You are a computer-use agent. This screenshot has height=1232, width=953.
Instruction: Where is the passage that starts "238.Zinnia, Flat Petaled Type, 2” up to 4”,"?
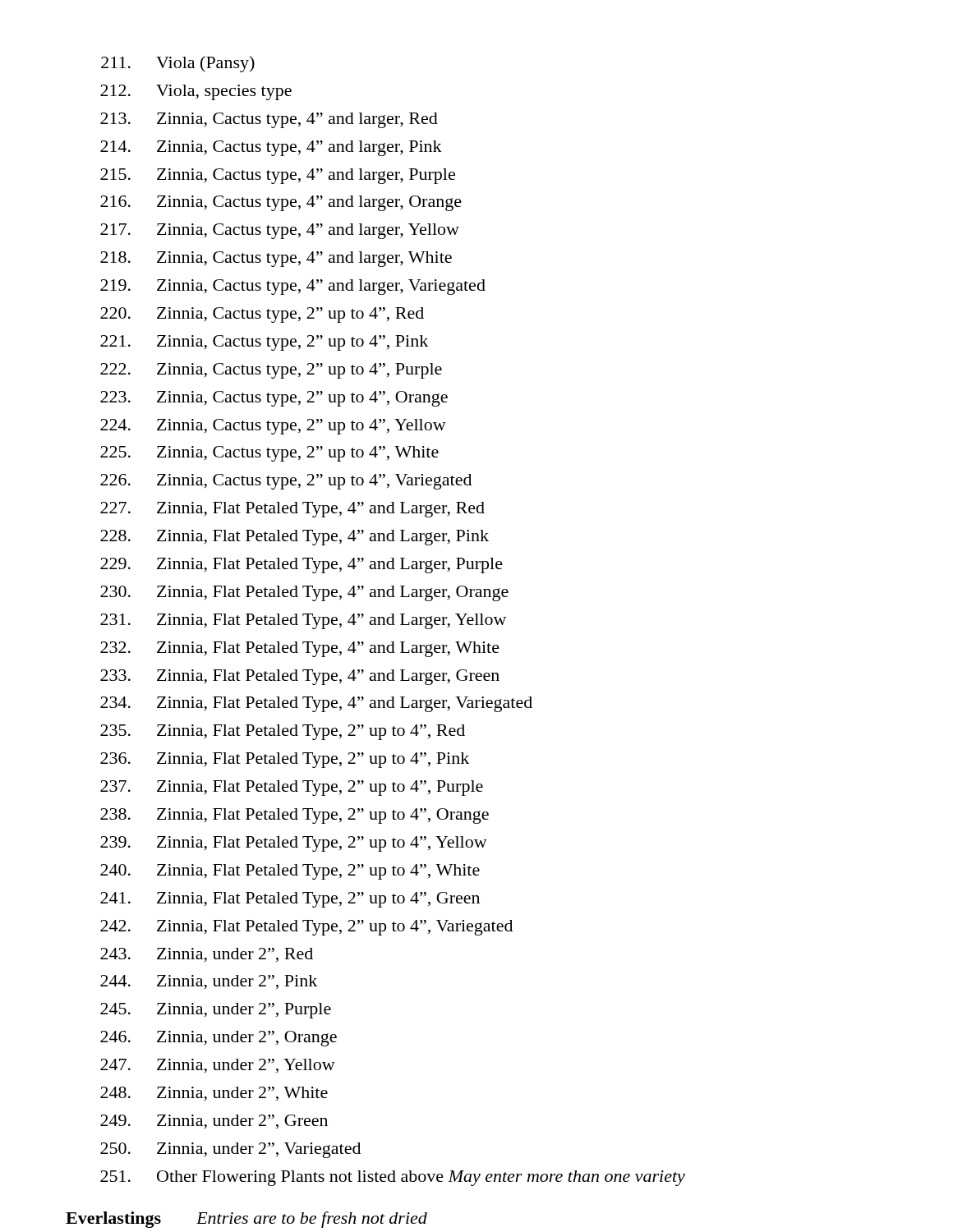point(476,814)
